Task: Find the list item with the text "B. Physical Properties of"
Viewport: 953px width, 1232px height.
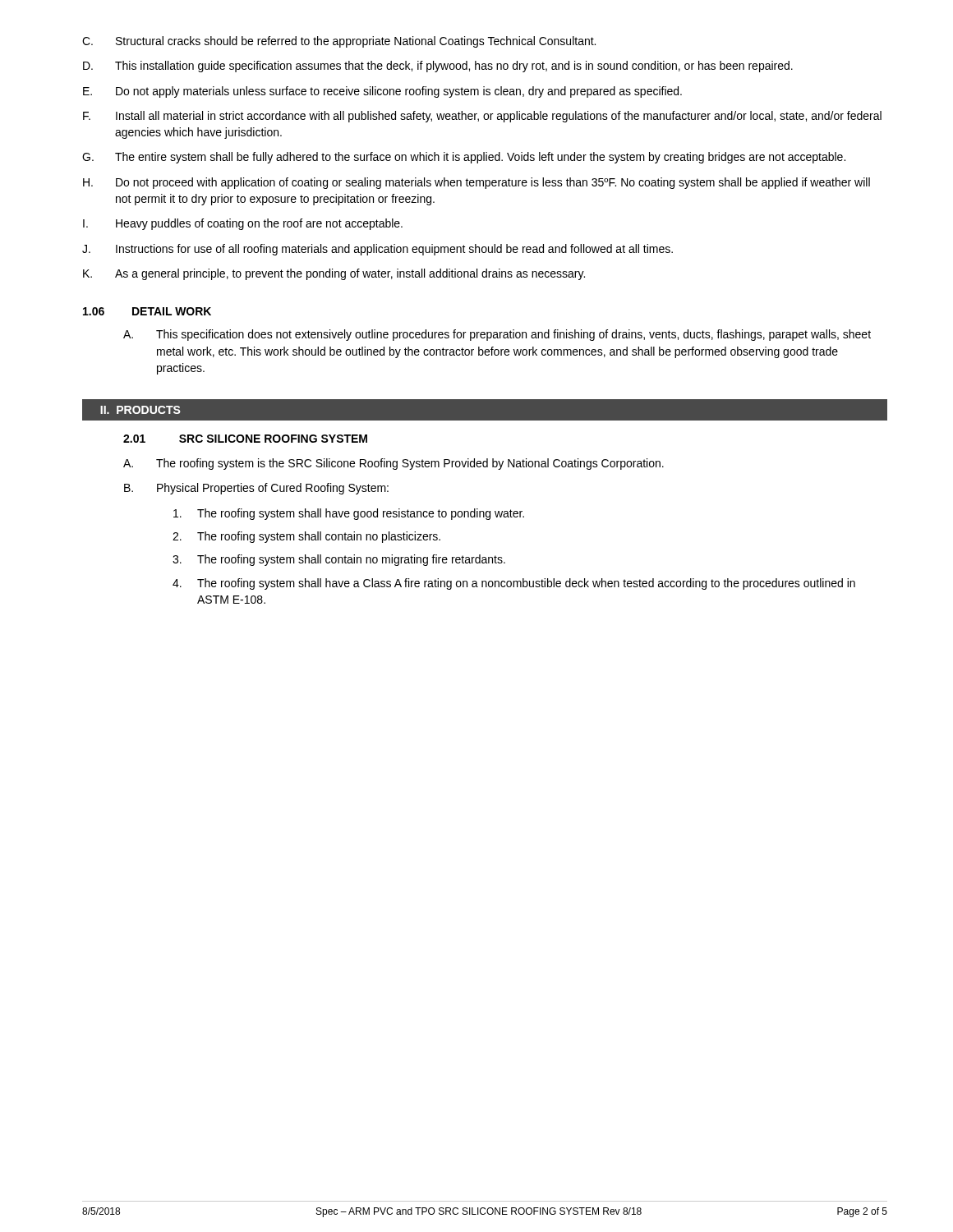Action: coord(256,489)
